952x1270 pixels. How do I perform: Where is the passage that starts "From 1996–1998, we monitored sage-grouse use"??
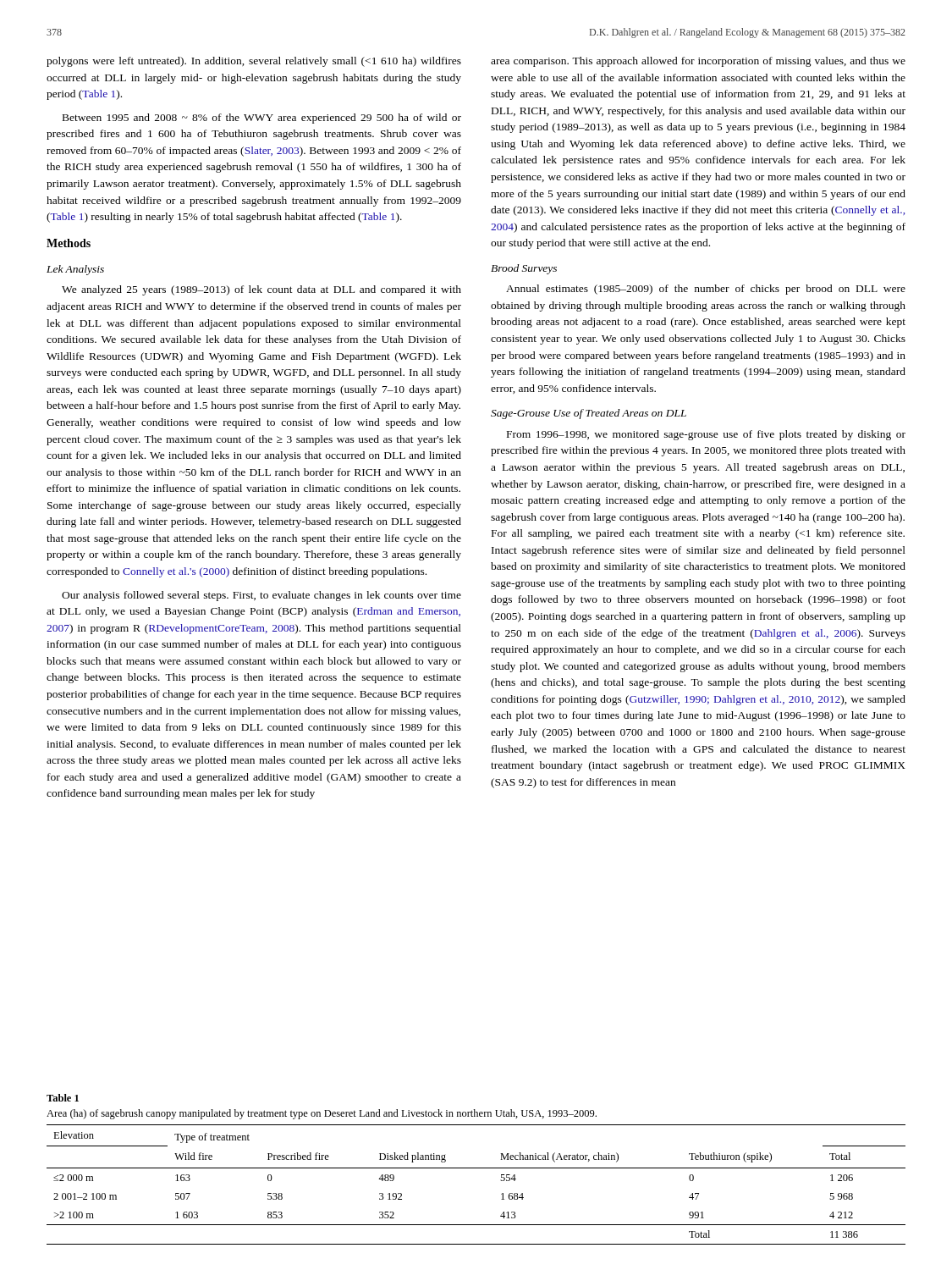pos(698,608)
